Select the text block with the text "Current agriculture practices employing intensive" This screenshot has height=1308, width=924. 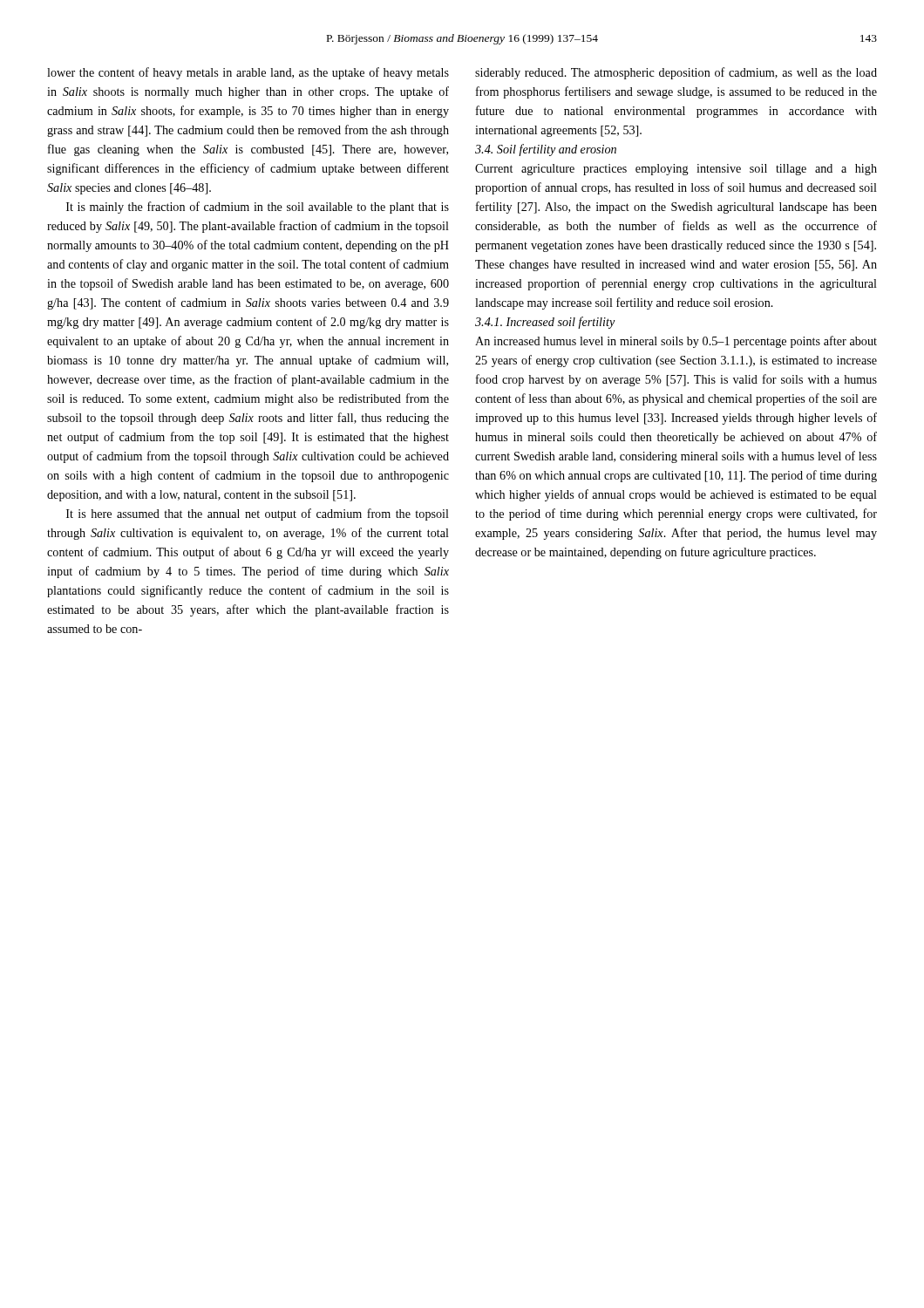tap(676, 235)
